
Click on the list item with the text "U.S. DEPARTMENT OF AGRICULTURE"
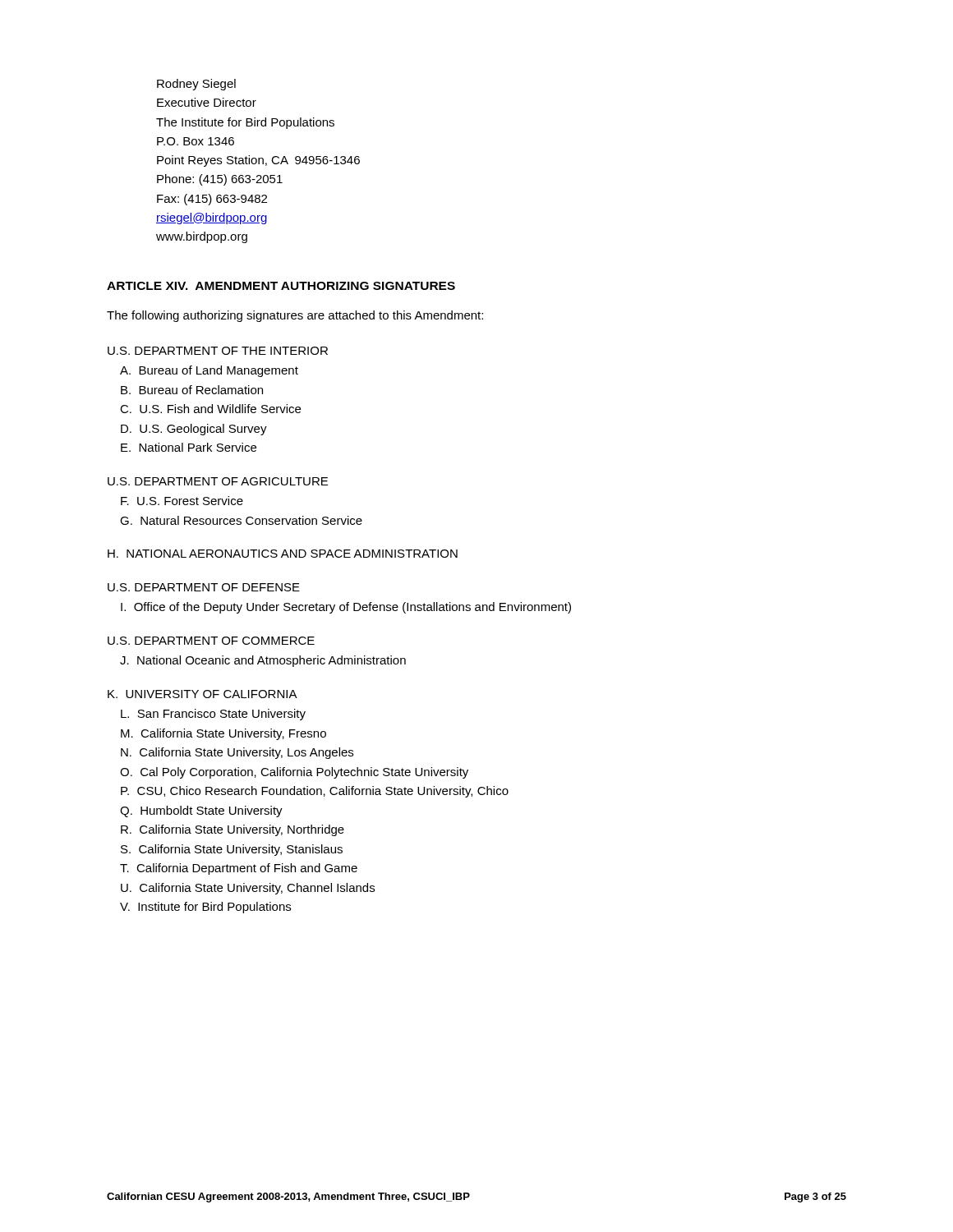(218, 481)
